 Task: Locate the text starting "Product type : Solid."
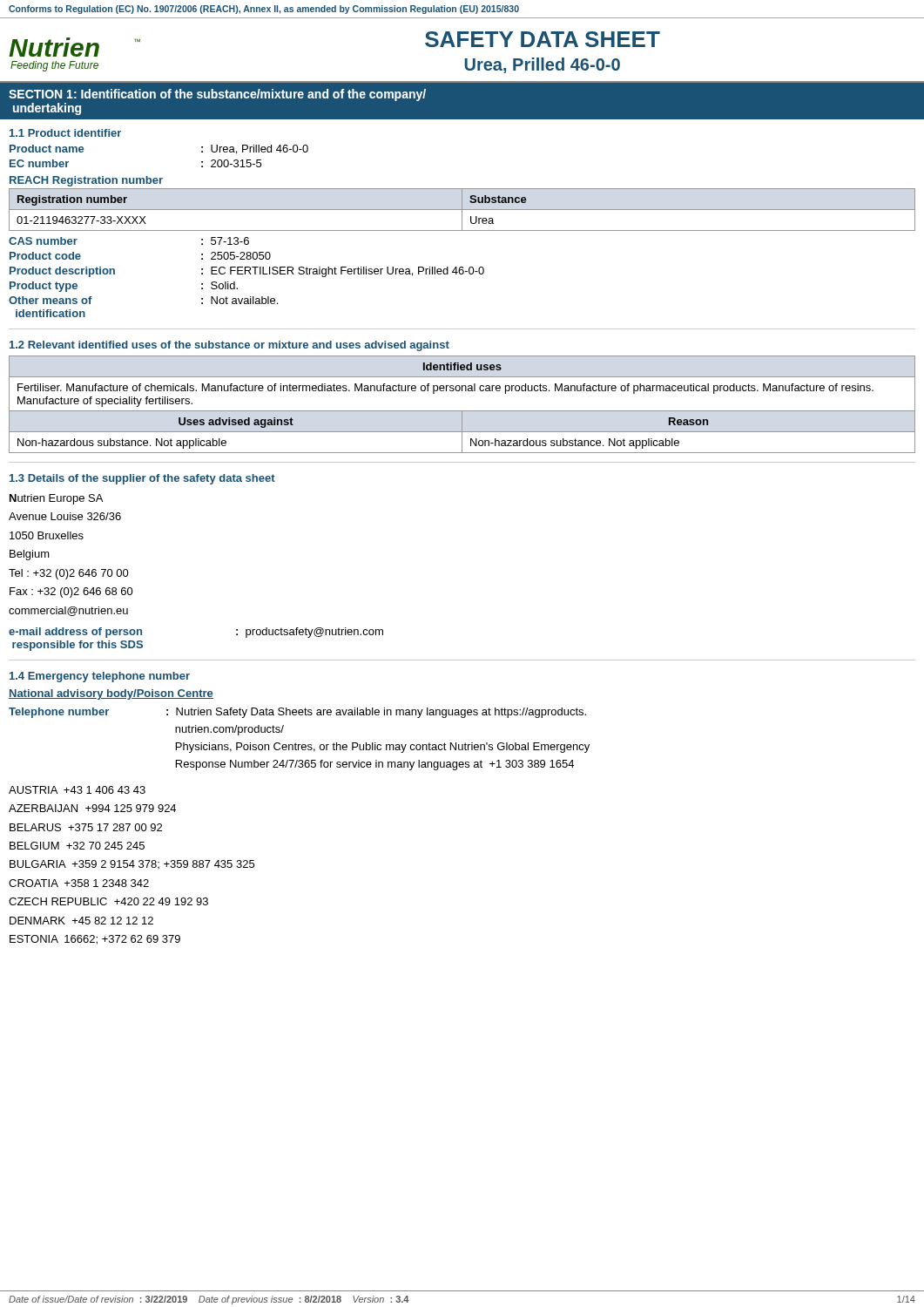pos(43,286)
